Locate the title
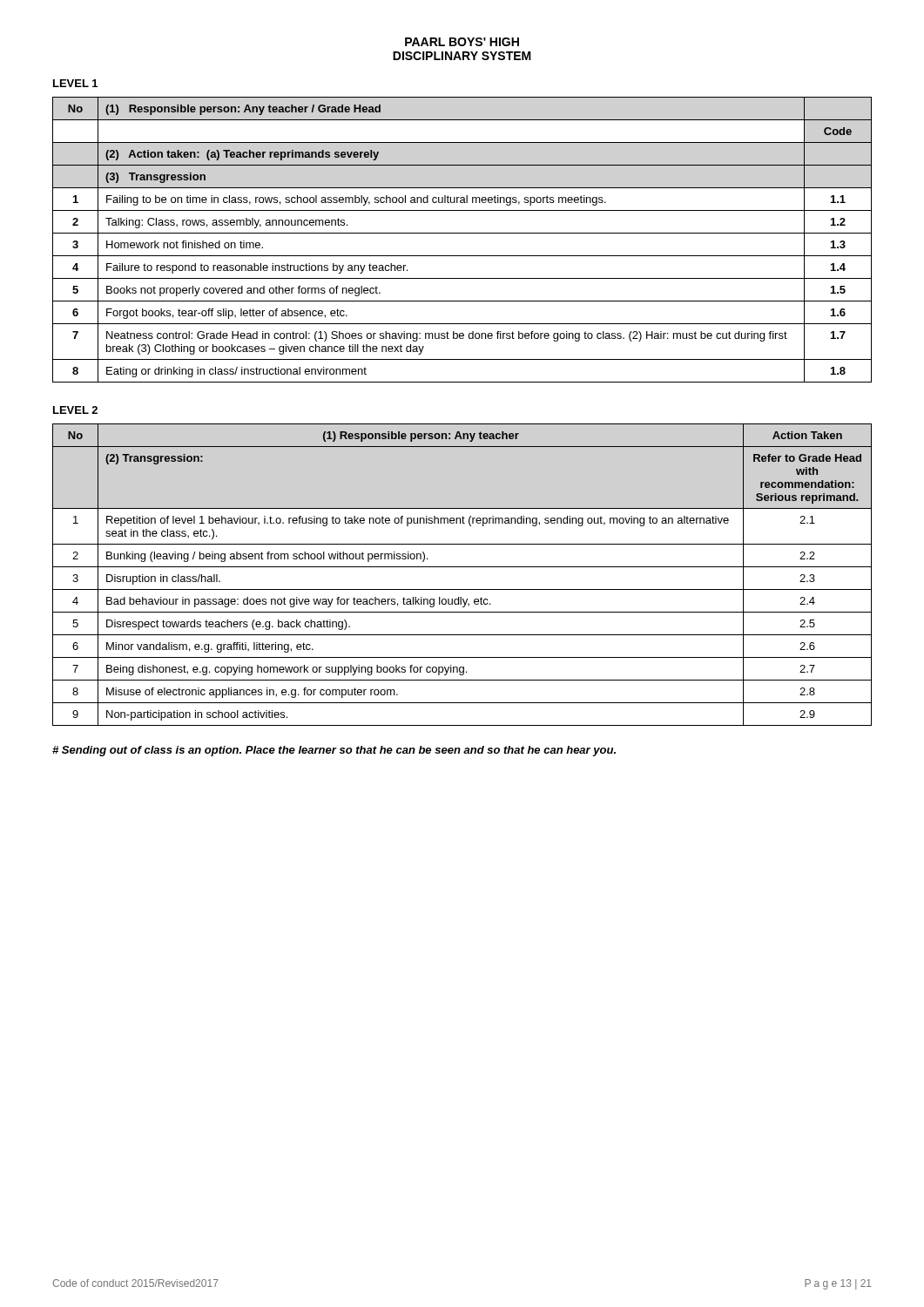This screenshot has height=1307, width=924. click(x=462, y=49)
